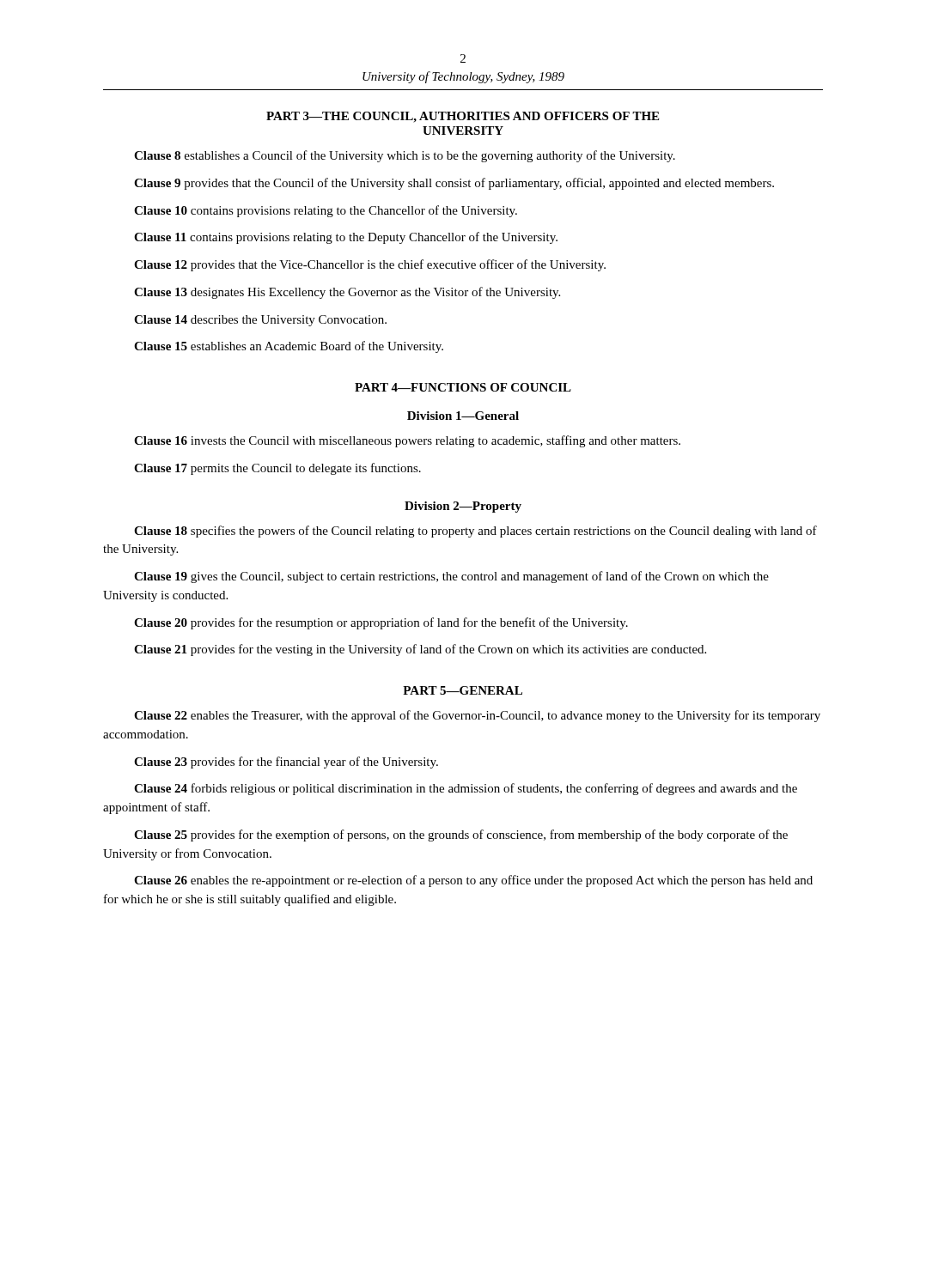Viewport: 926px width, 1288px height.
Task: Locate the text that says "Clause 14 describes the University Convocation."
Action: (261, 319)
